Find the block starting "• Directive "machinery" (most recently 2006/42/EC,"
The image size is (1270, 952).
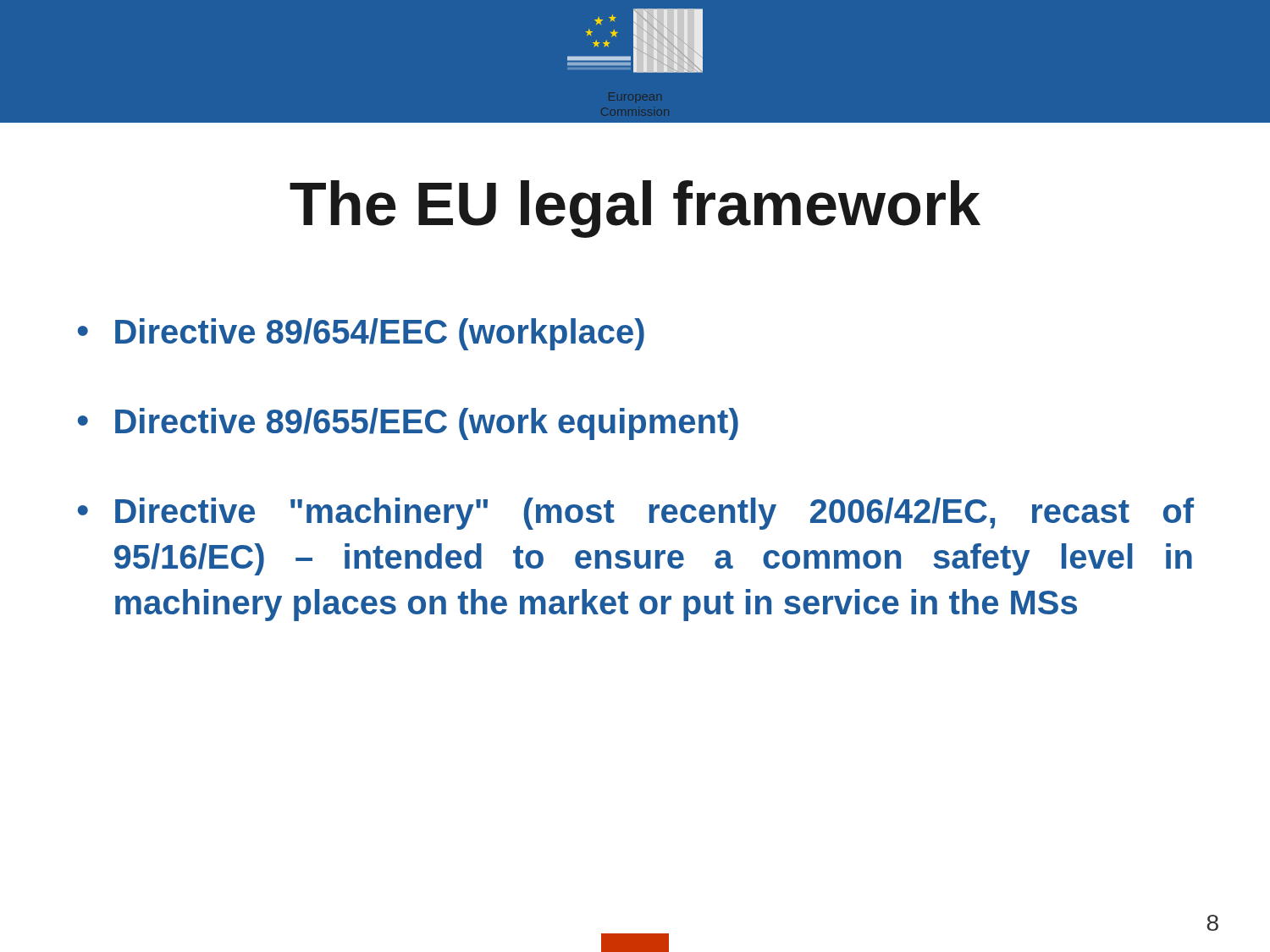pyautogui.click(x=635, y=557)
